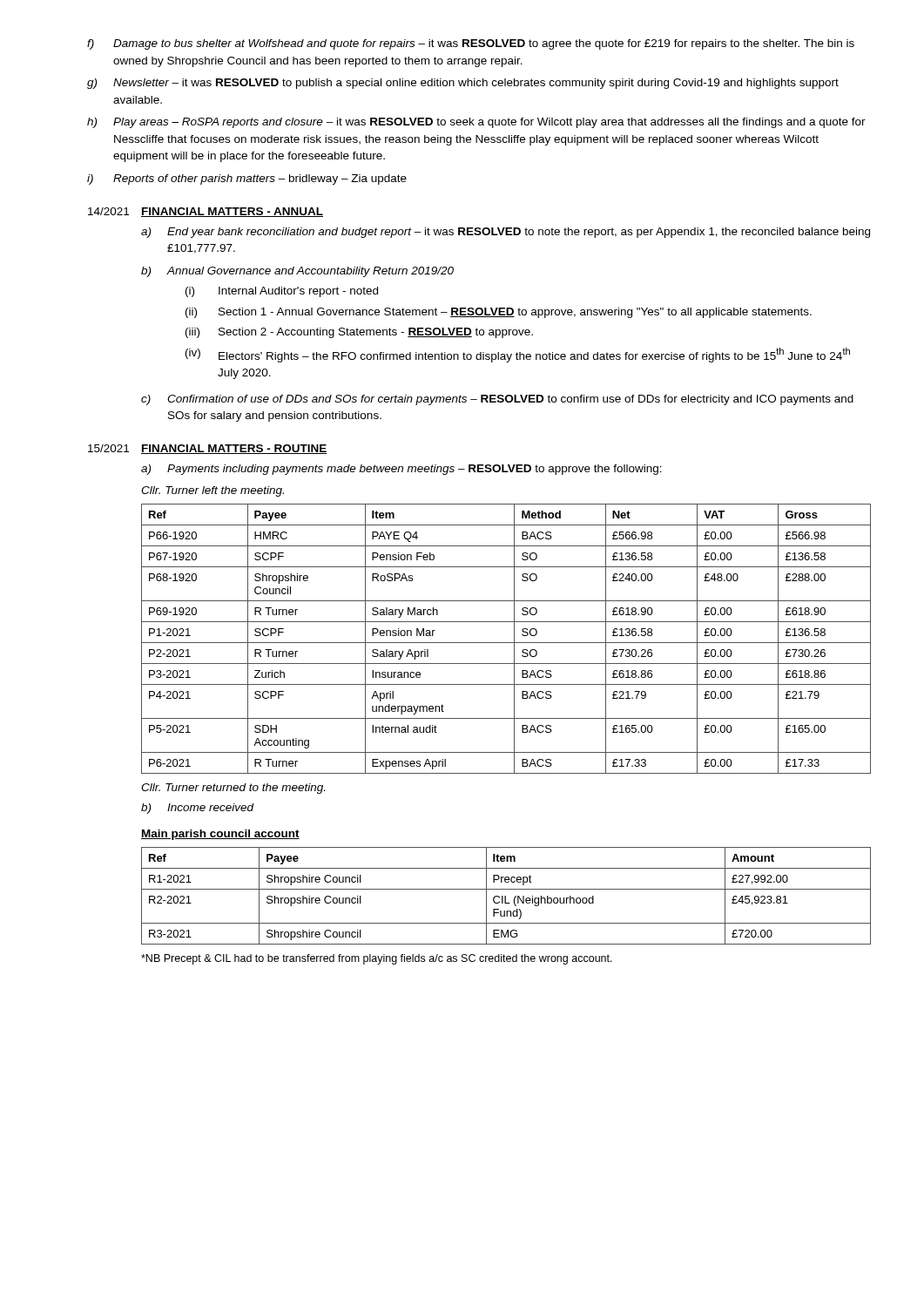
Task: Locate the block starting "f) Damage to bus shelter at Wolfshead"
Action: [479, 52]
